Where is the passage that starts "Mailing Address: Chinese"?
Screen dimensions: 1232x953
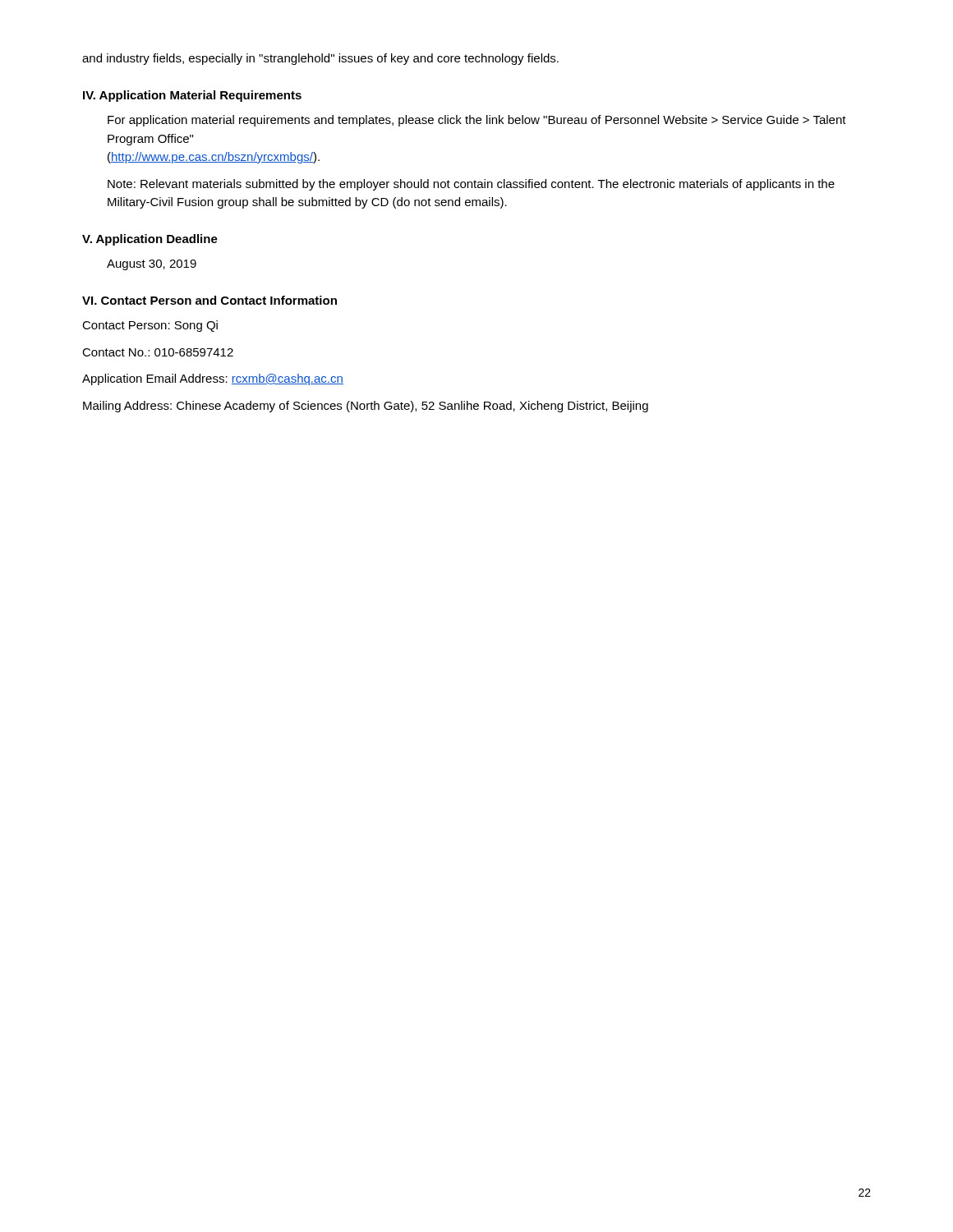point(365,405)
